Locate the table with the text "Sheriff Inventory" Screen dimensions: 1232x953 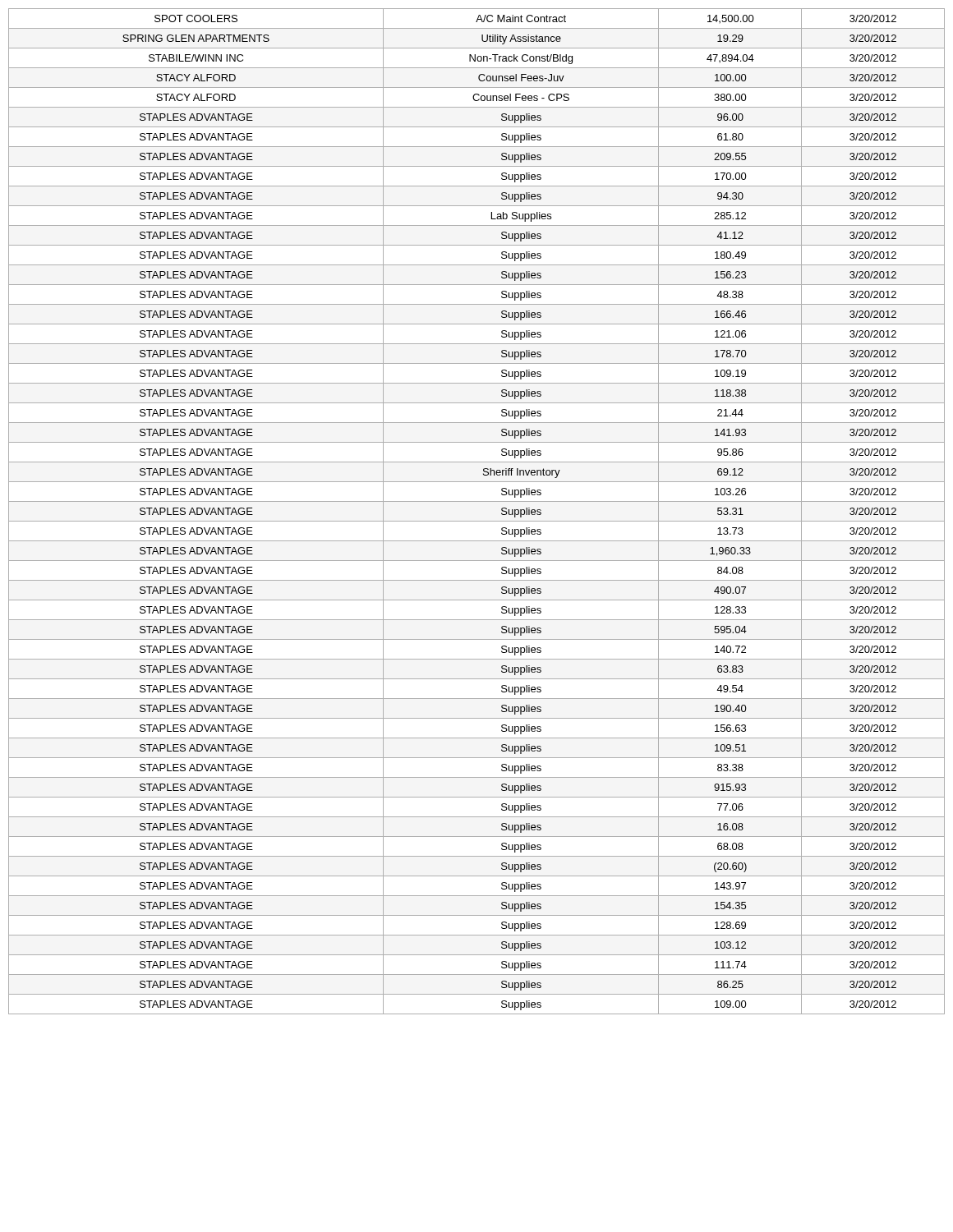pos(476,511)
